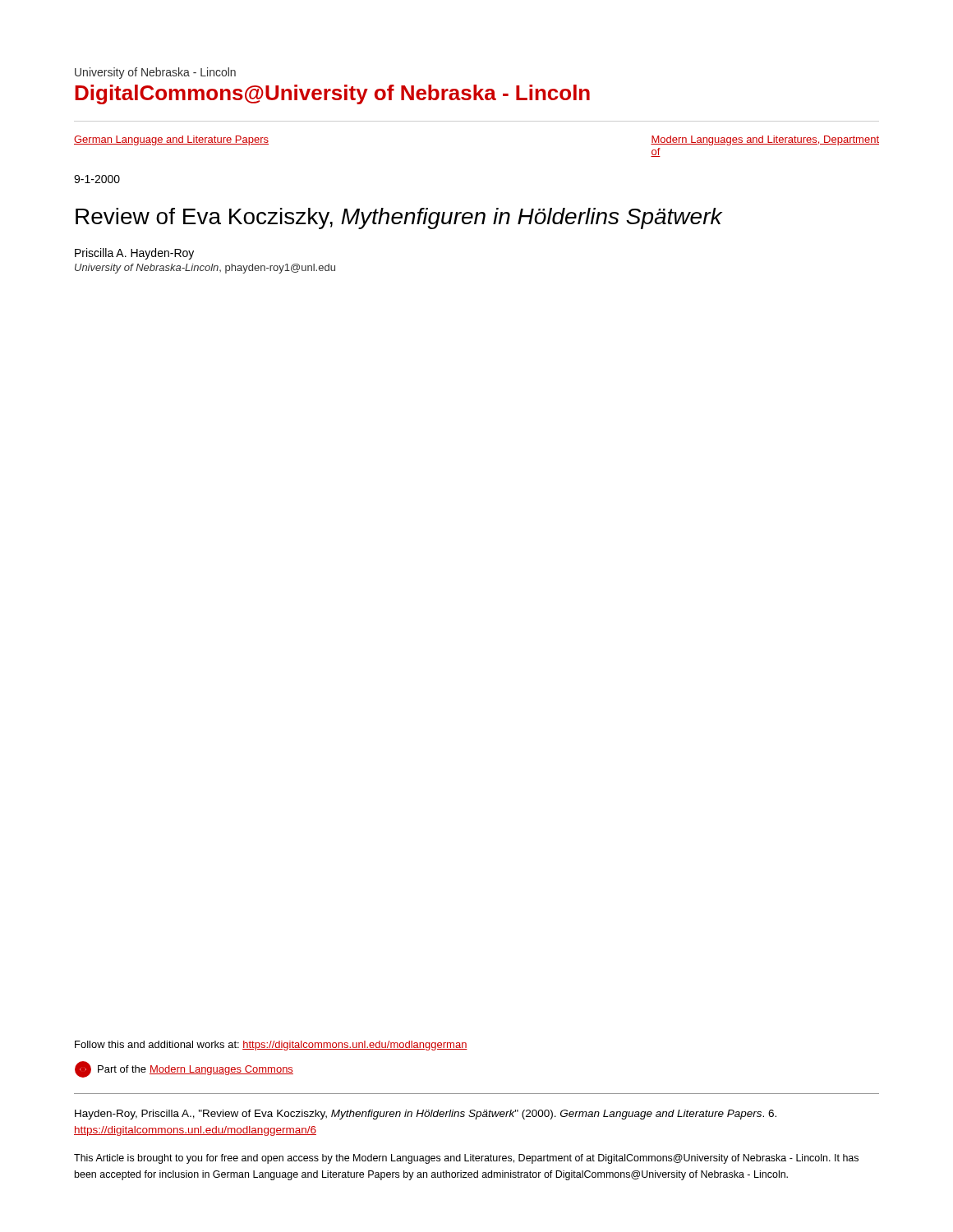The image size is (953, 1232).
Task: Select the text block starting "Priscilla A. Hayden-Roy"
Action: click(x=134, y=253)
